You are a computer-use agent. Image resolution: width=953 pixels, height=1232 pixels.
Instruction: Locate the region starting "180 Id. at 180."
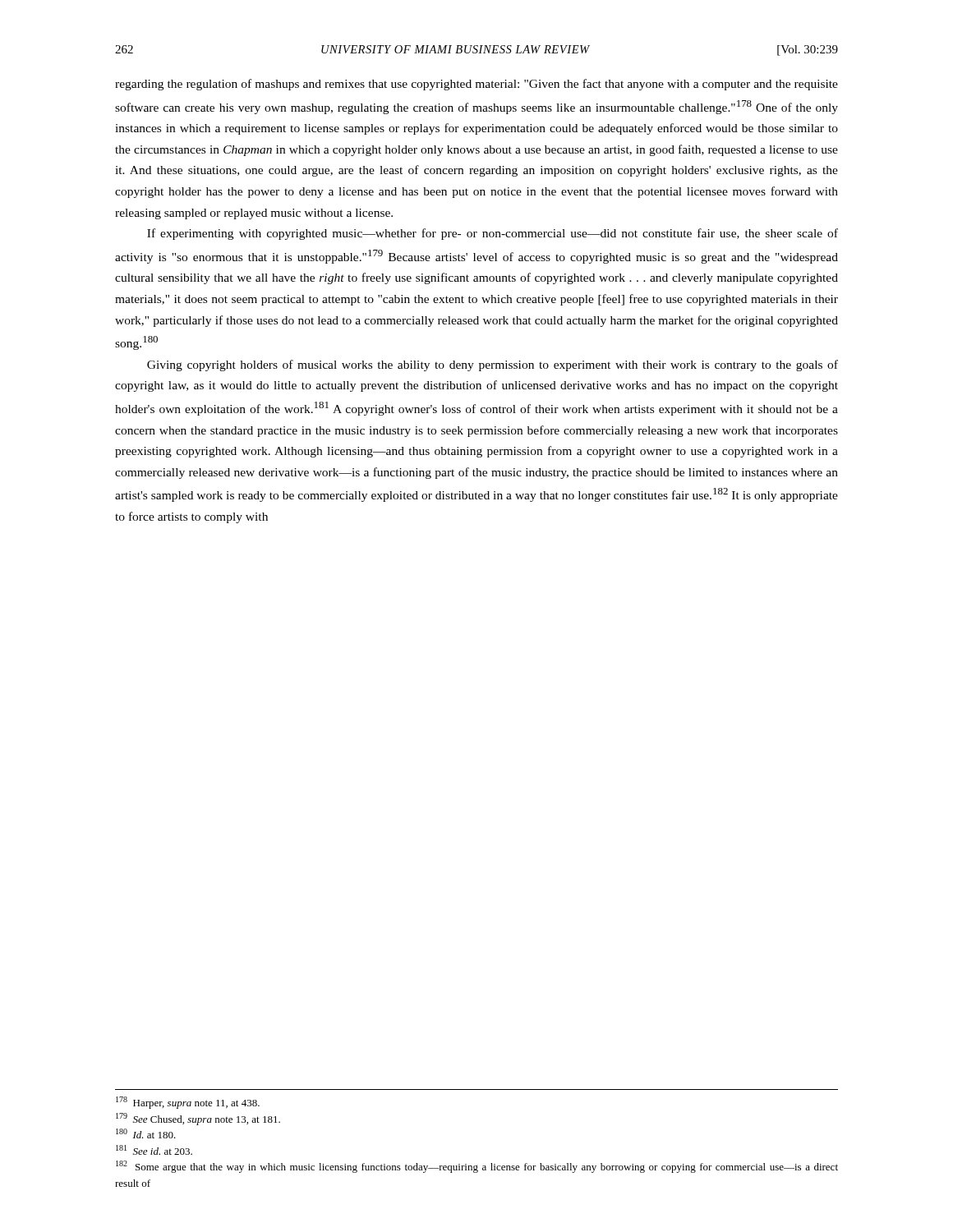pos(146,1134)
